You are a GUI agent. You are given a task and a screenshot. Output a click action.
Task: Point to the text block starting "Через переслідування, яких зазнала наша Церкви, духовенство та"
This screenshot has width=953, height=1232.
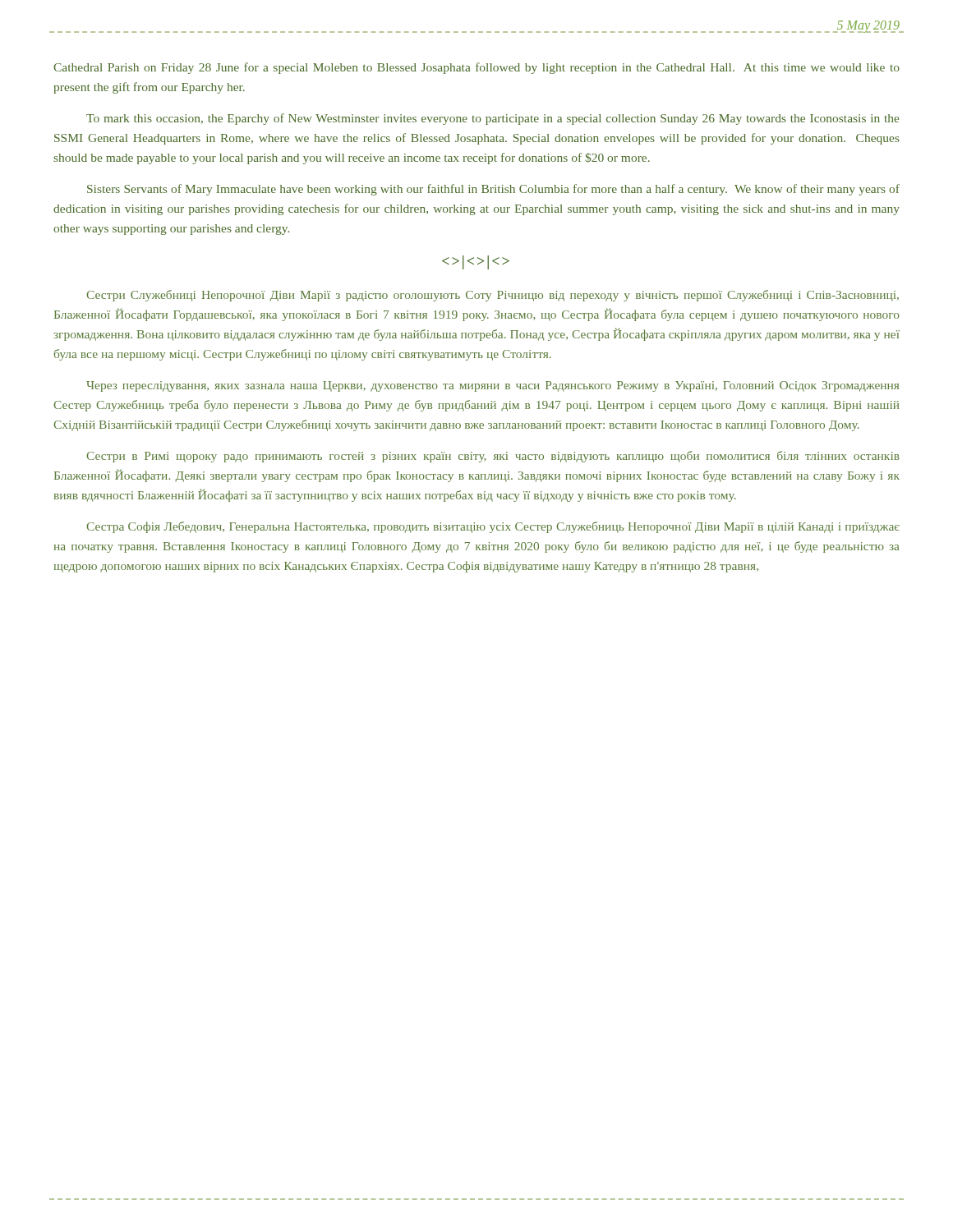coord(476,405)
